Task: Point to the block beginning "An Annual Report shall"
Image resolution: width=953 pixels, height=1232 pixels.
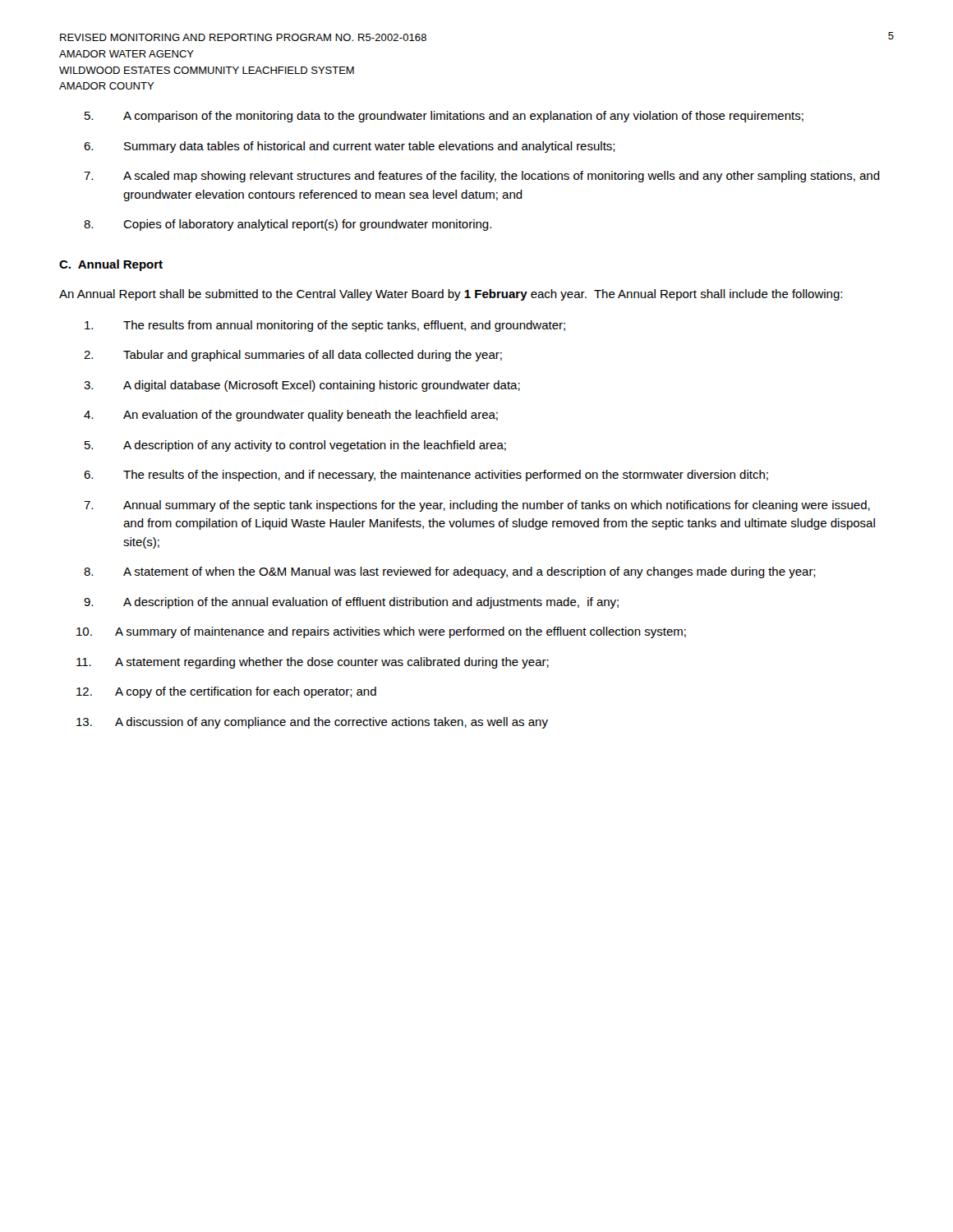Action: 451,293
